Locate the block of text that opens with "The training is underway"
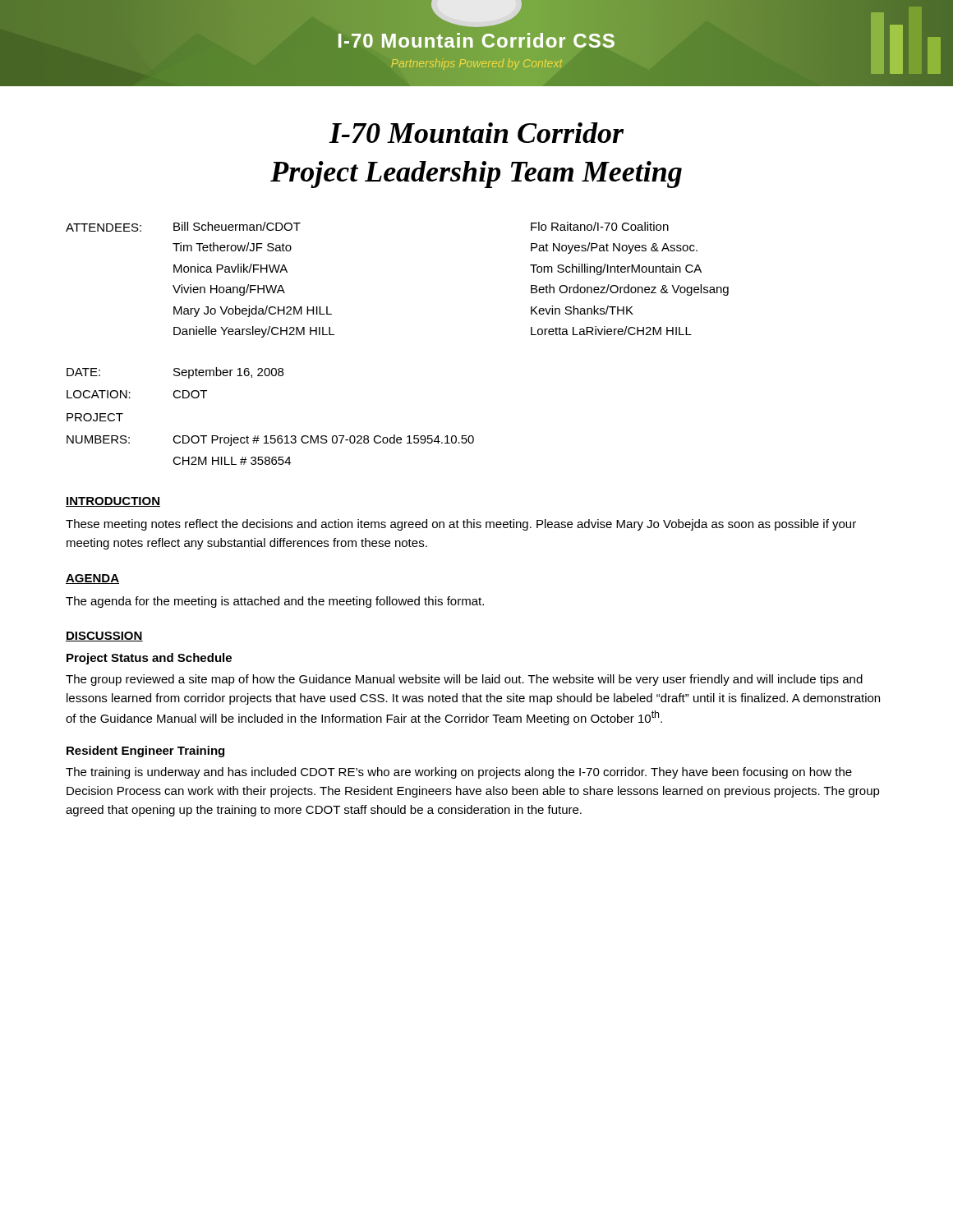 (x=473, y=790)
